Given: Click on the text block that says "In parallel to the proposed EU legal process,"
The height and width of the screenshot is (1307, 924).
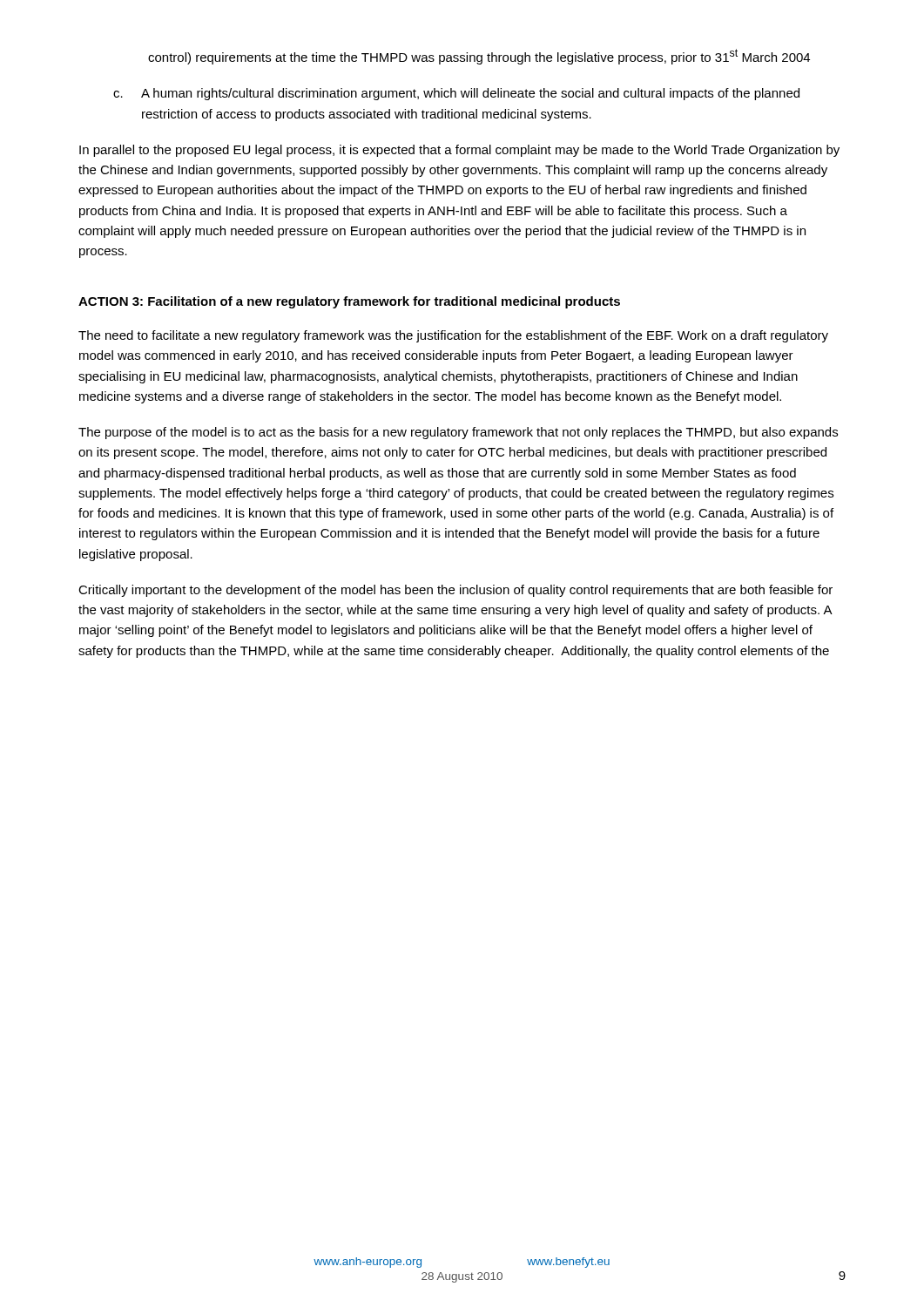Looking at the screenshot, I should pos(459,200).
